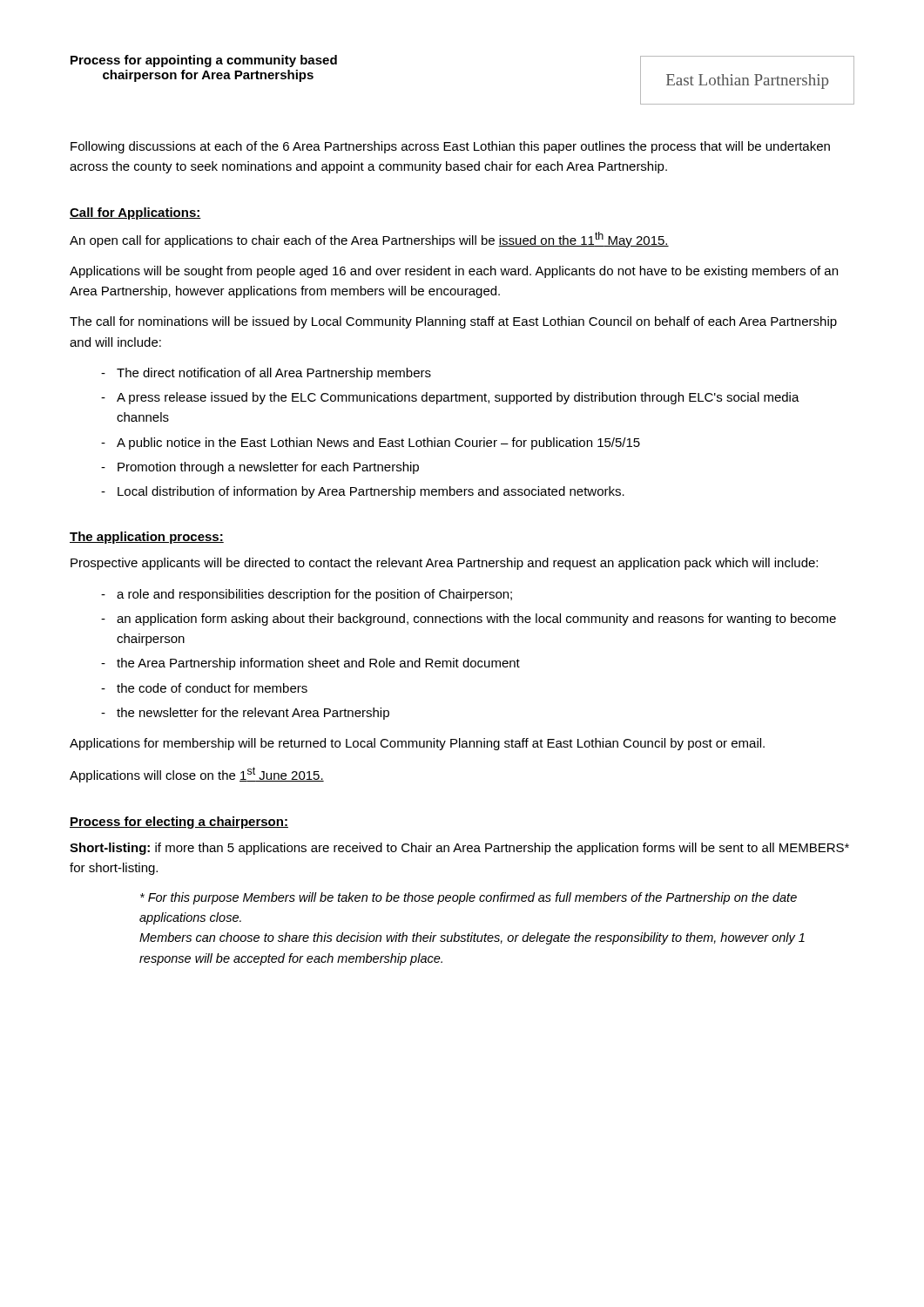The image size is (924, 1307).
Task: Click on the text block that says "The call for nominations will"
Action: (453, 331)
